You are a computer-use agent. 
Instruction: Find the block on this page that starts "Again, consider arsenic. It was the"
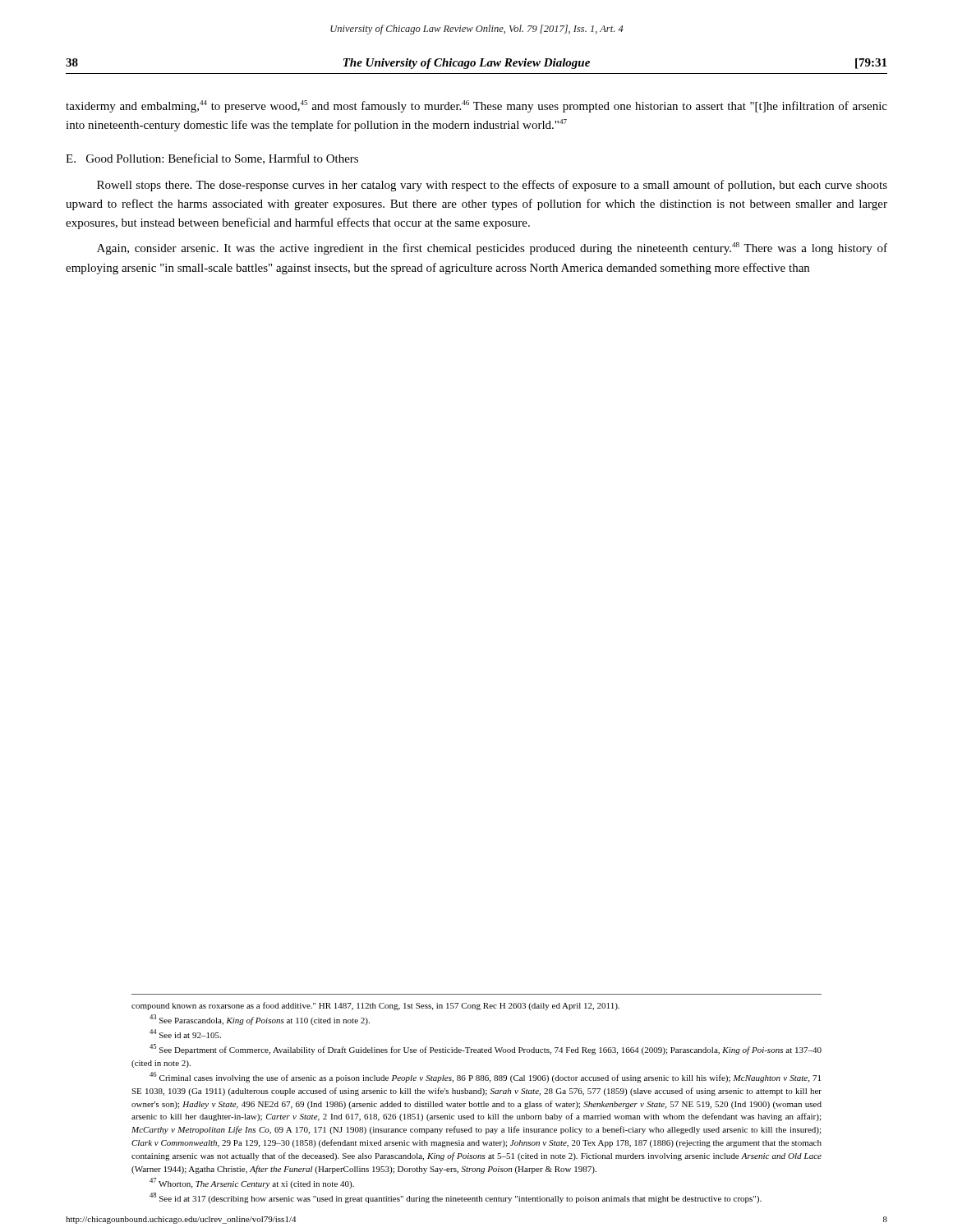[476, 257]
